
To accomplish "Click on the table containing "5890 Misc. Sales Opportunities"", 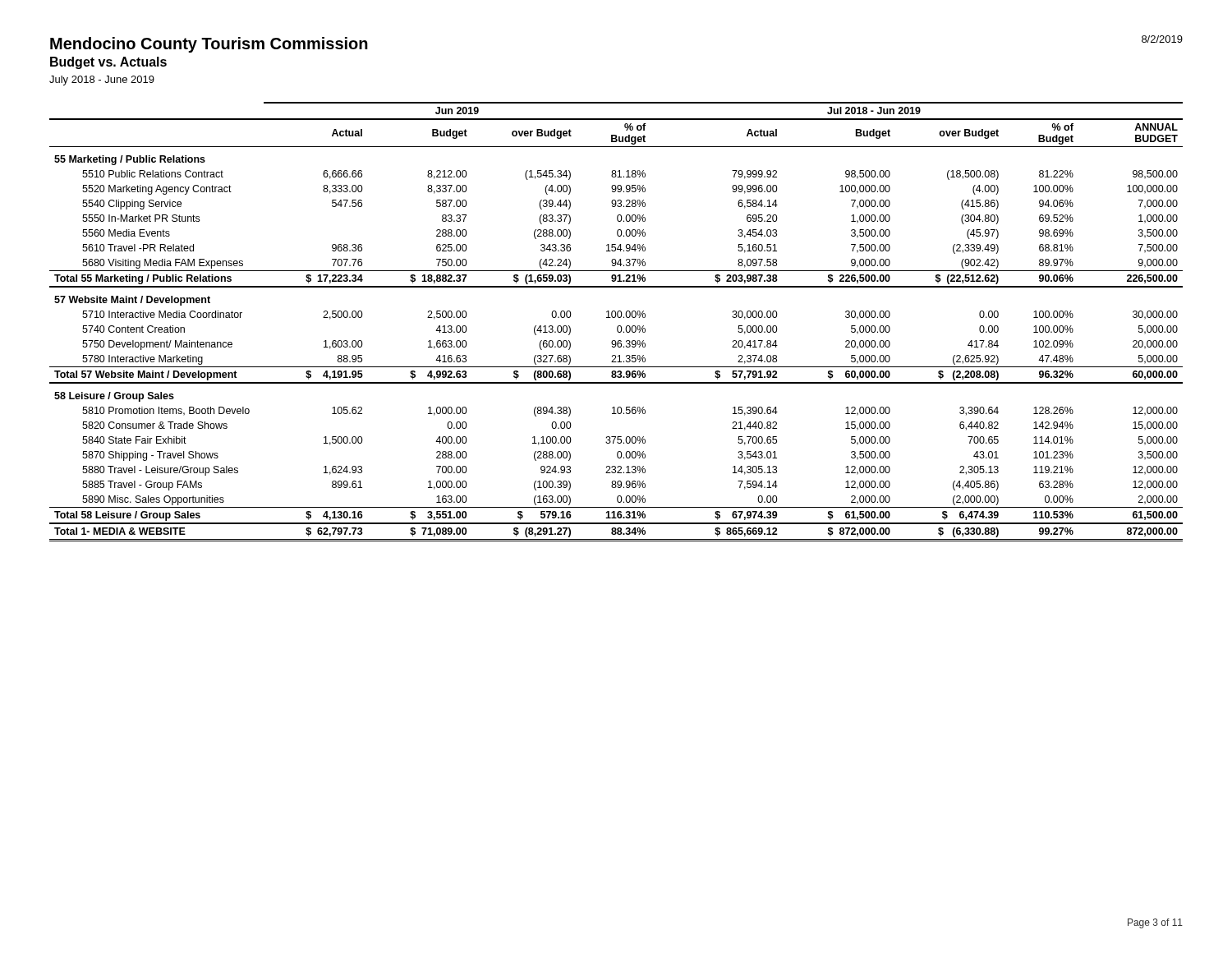I will (x=616, y=322).
